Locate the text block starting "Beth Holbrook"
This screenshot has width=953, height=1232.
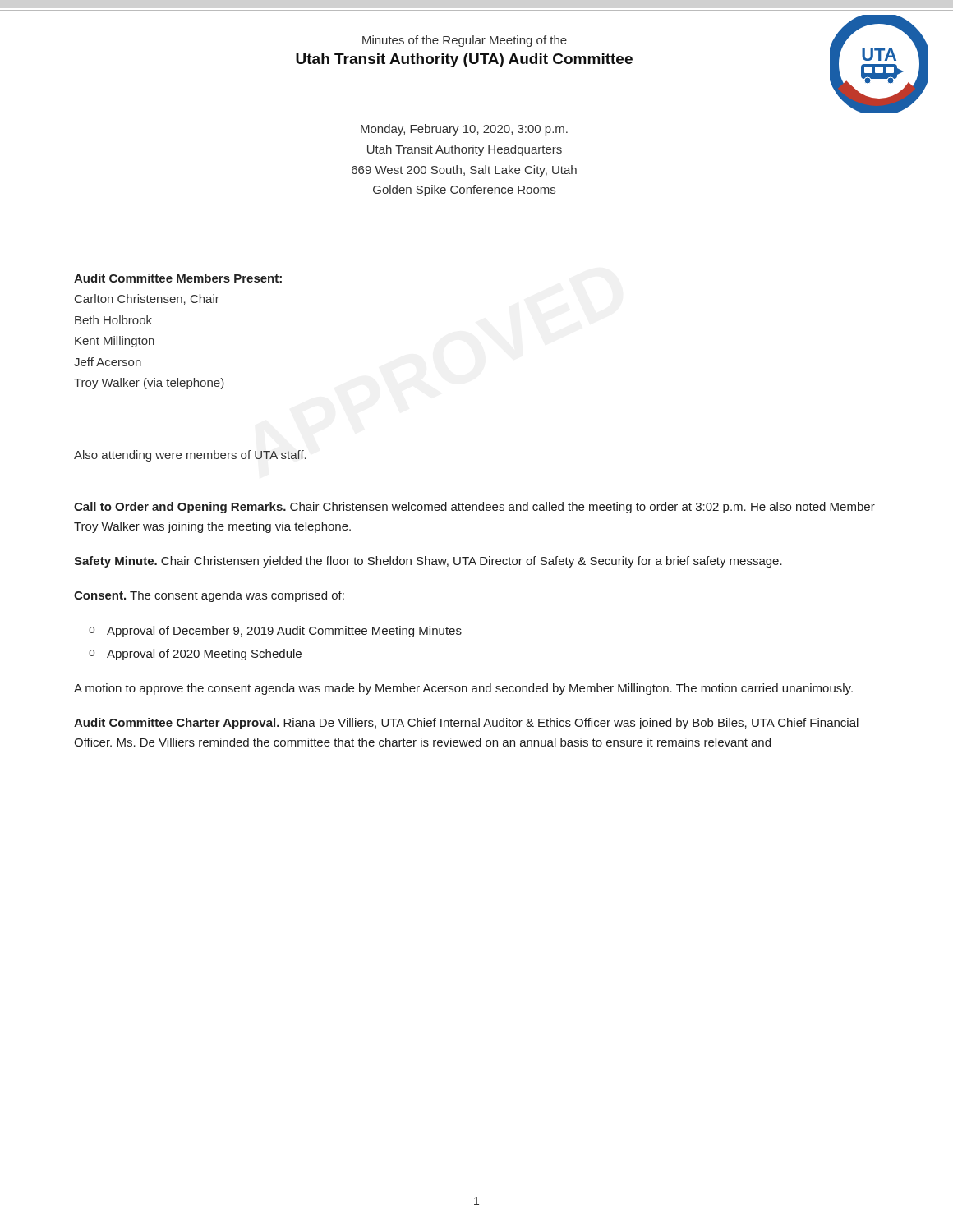click(x=113, y=320)
